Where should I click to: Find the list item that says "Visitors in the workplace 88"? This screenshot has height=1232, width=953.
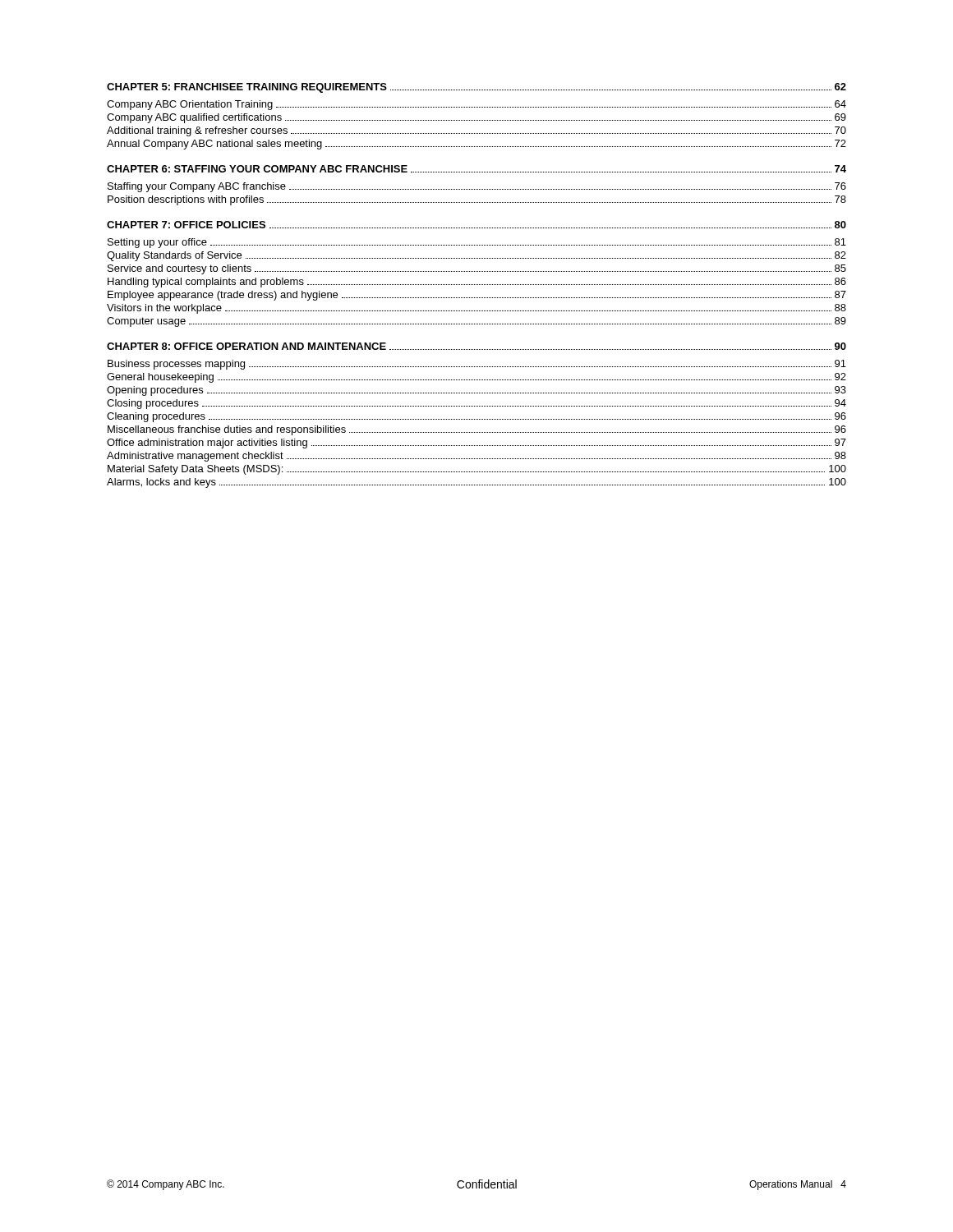pos(476,308)
